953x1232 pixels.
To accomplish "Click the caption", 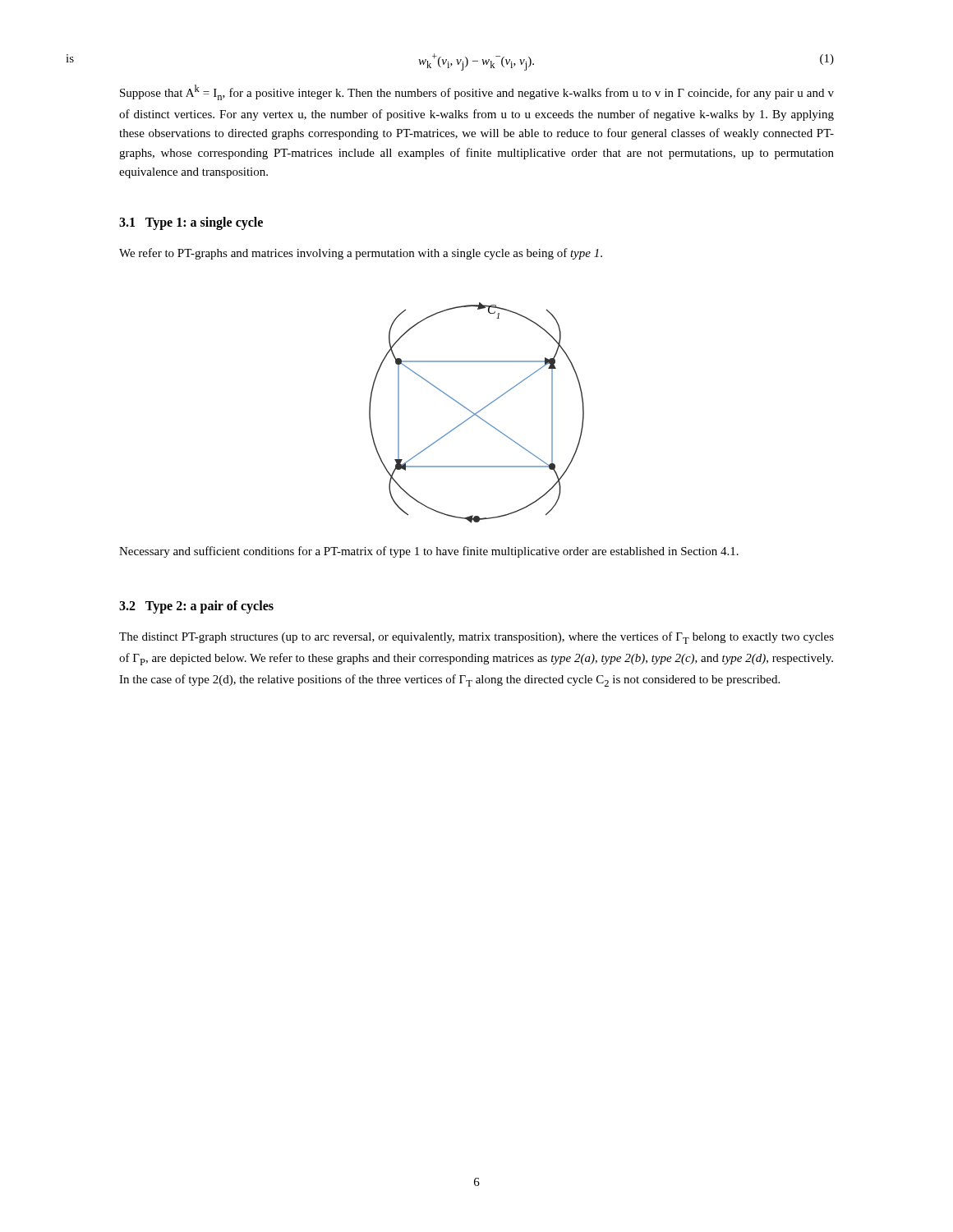I will 429,551.
